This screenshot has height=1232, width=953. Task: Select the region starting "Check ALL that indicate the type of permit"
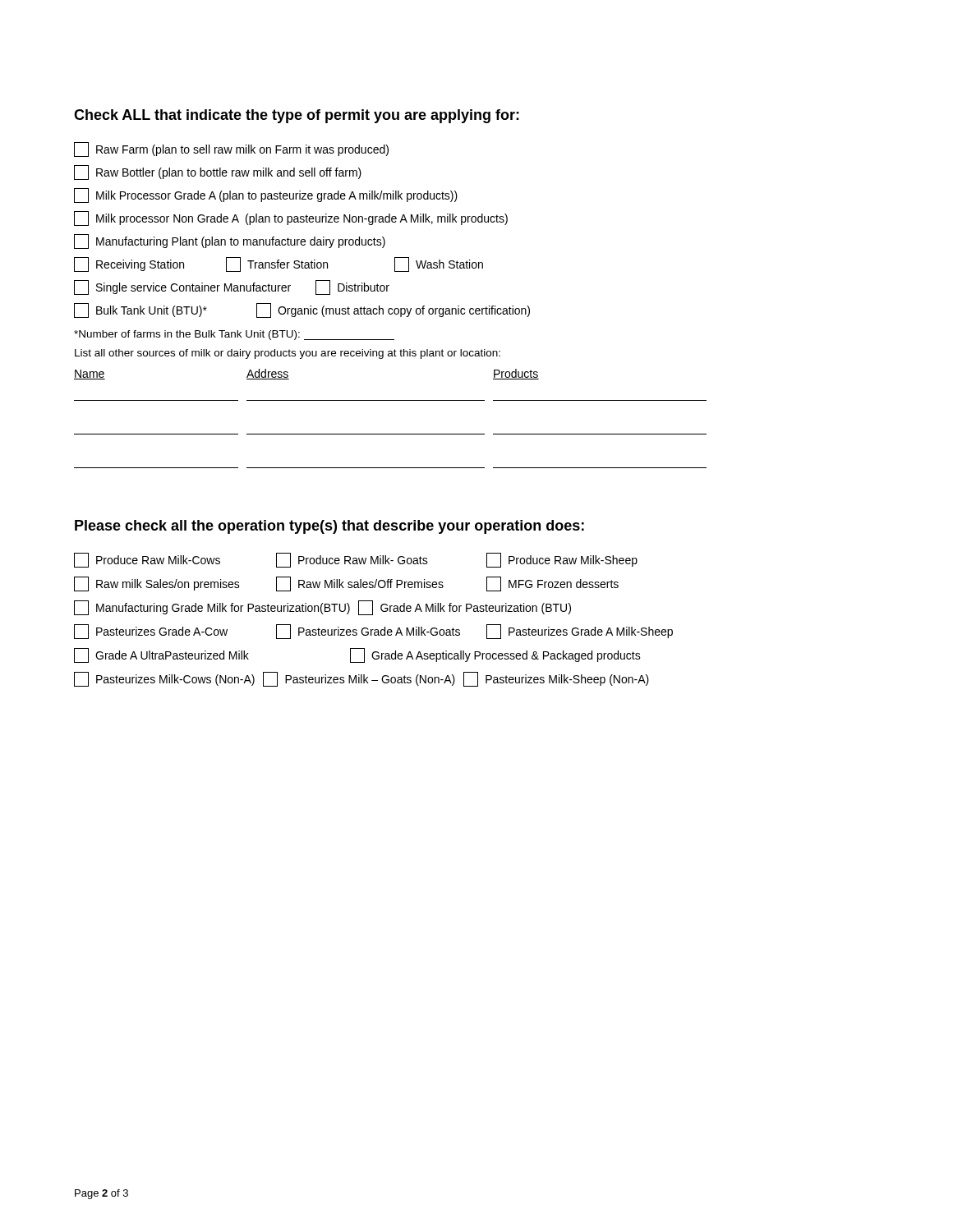point(297,115)
